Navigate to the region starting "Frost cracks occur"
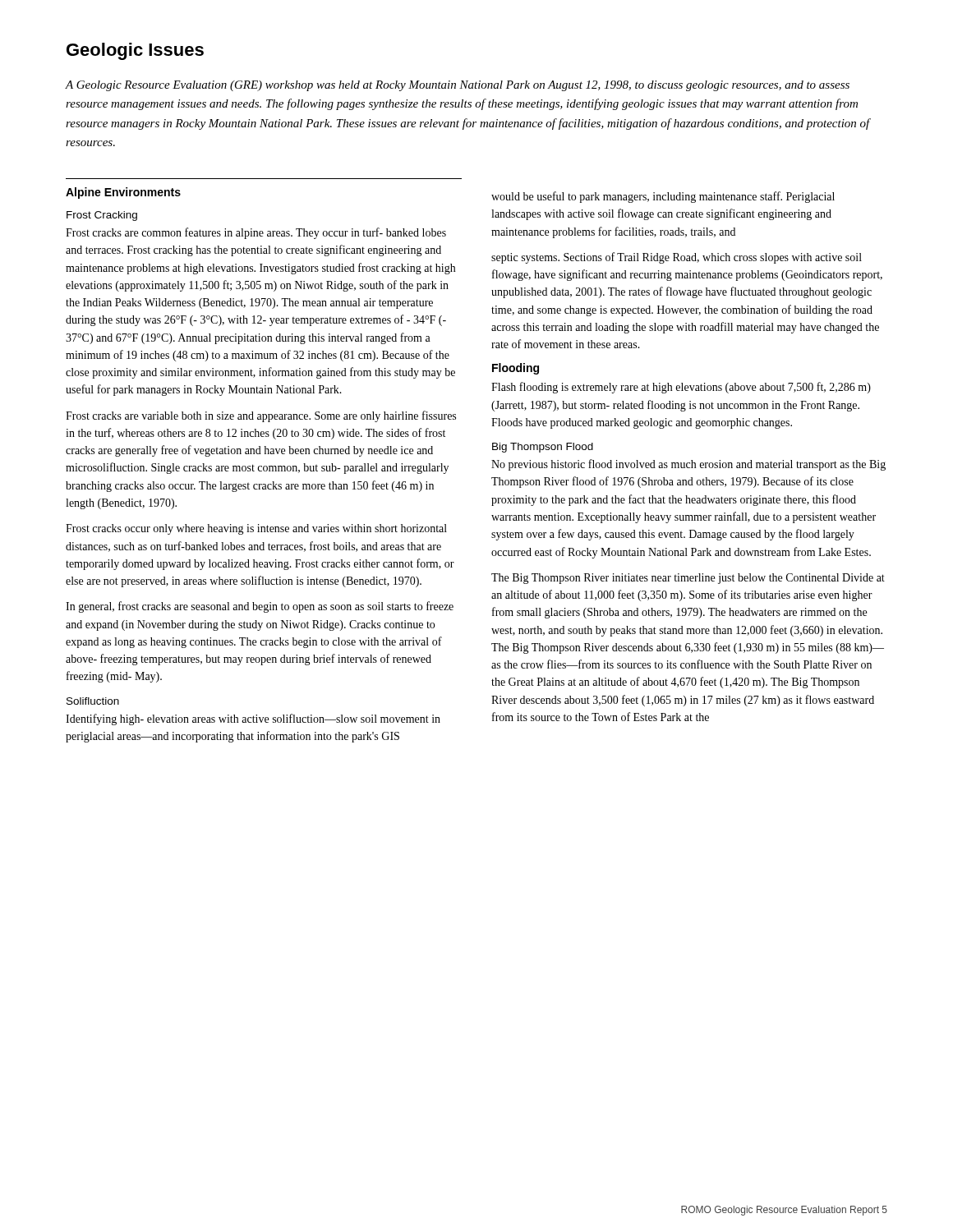The height and width of the screenshot is (1232, 953). pyautogui.click(x=264, y=555)
